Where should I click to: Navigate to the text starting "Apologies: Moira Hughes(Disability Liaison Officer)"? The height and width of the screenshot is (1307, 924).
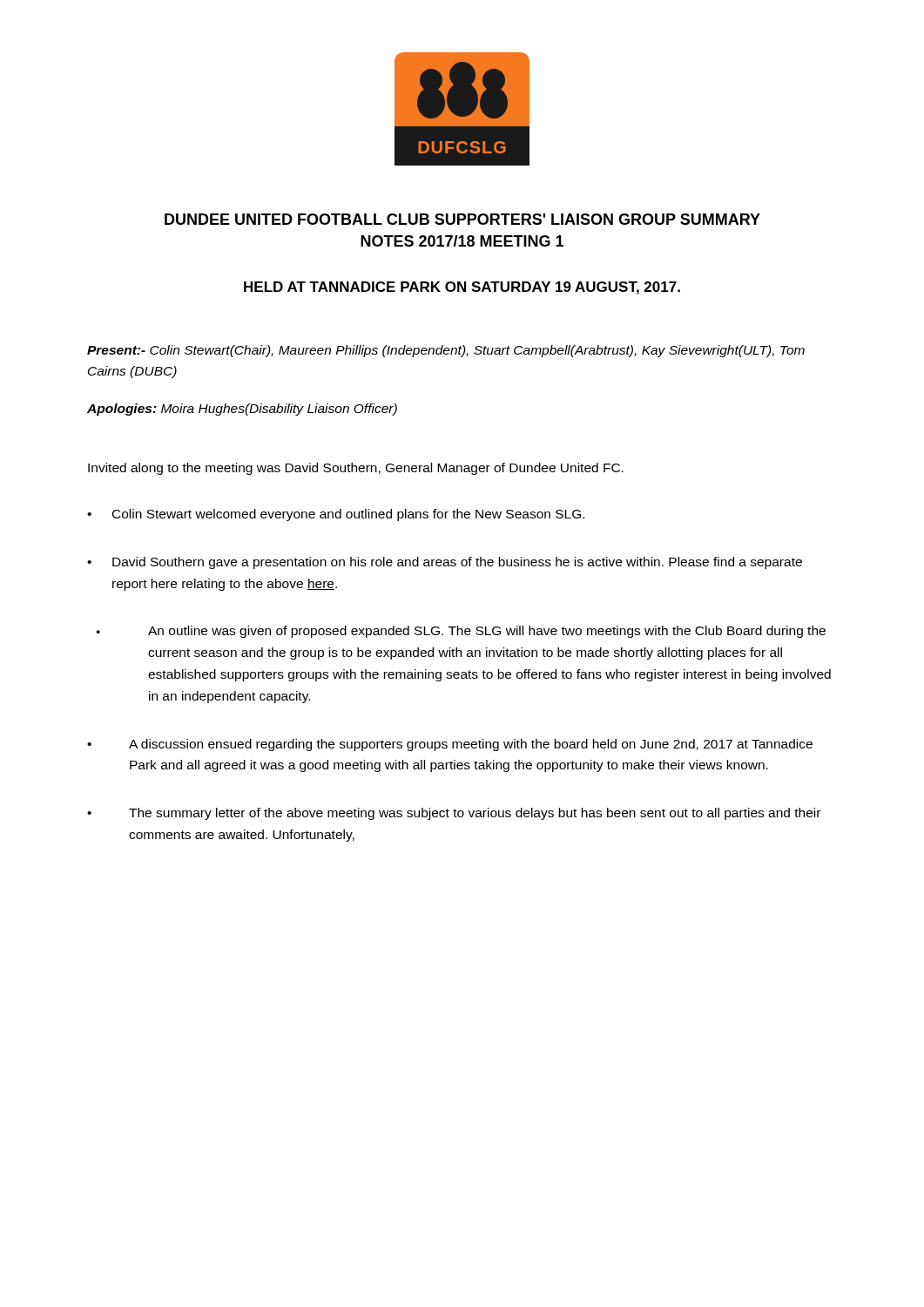tap(242, 410)
